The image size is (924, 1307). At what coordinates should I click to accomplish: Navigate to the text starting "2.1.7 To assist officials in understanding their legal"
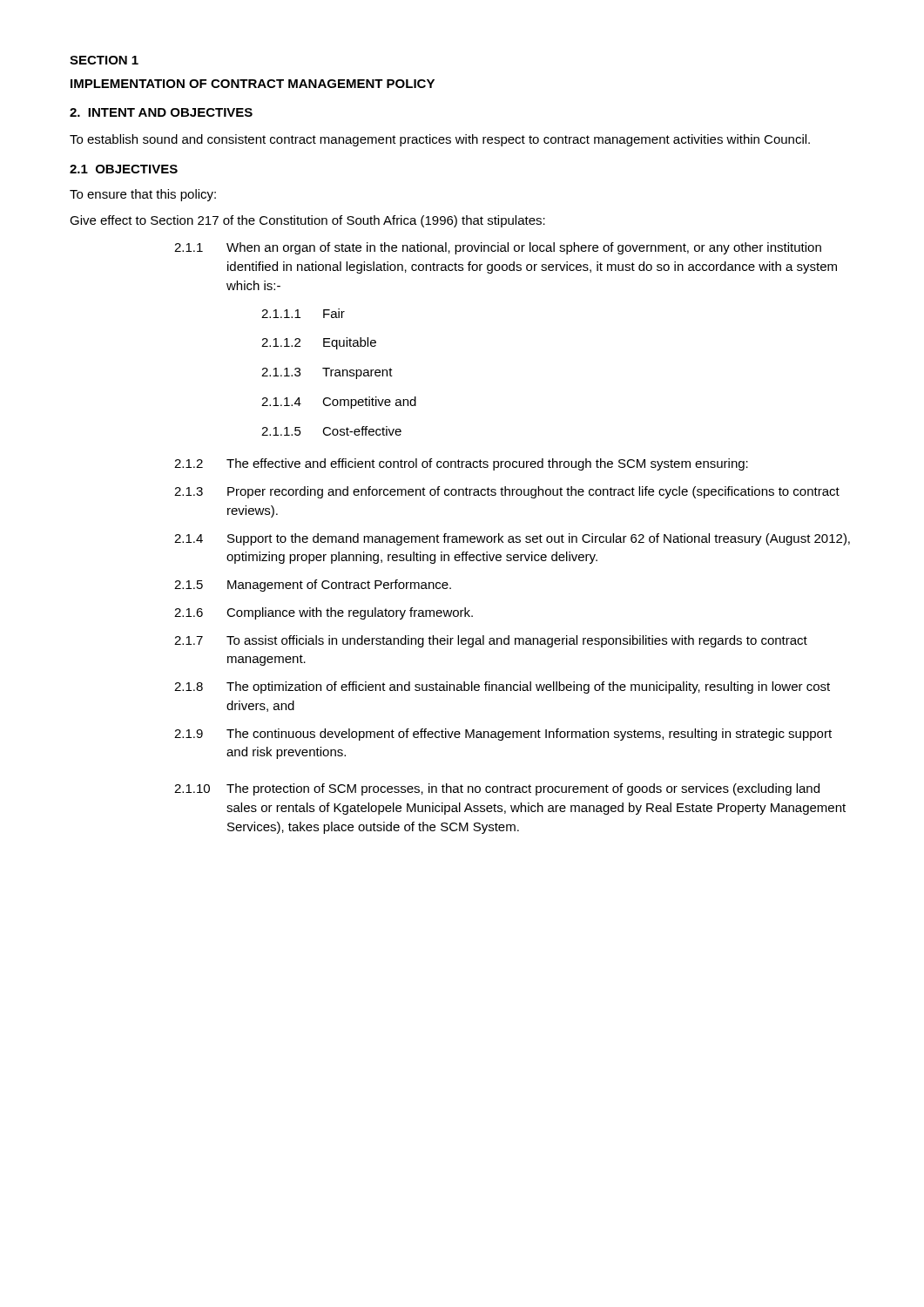coord(514,649)
